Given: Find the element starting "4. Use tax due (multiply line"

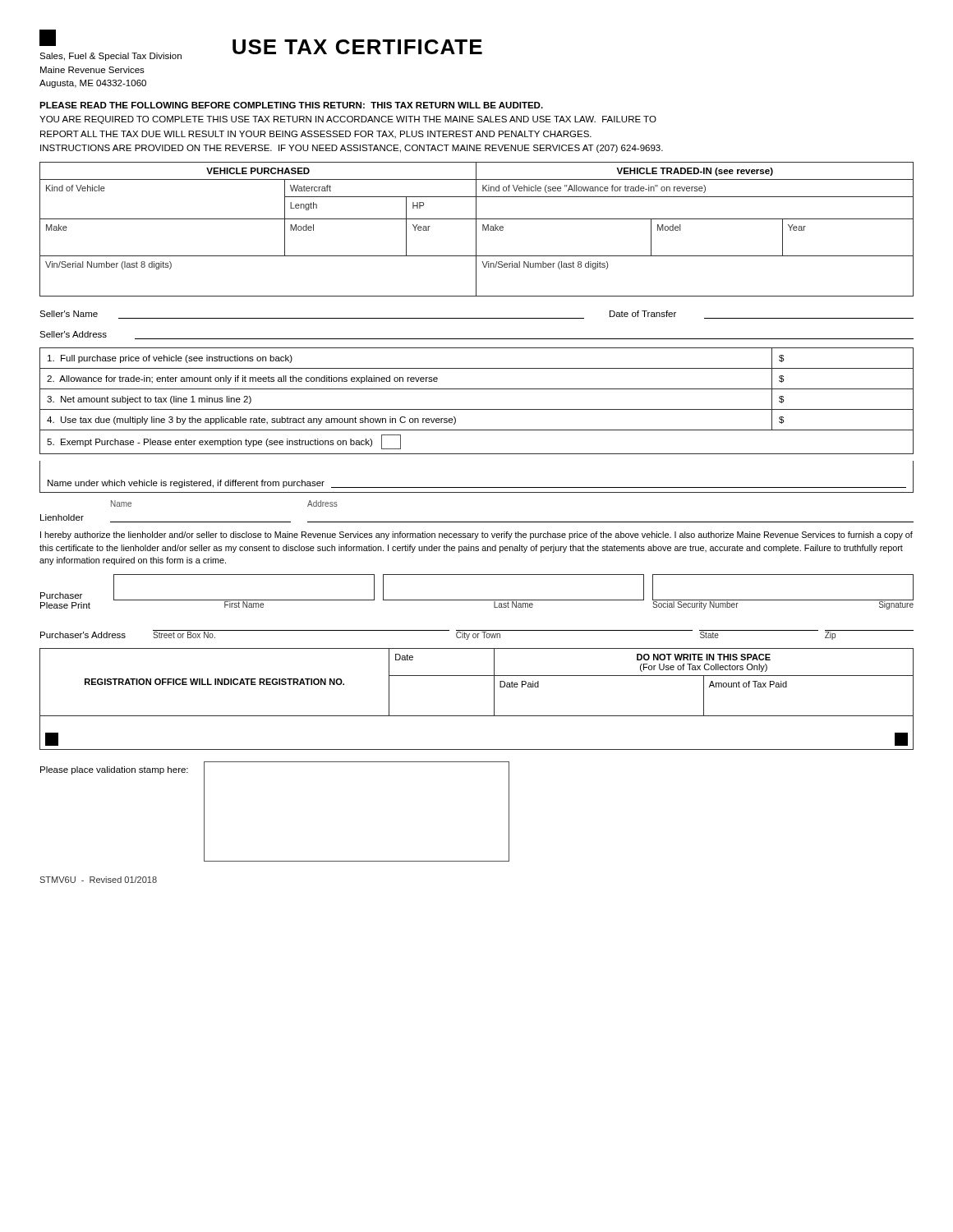Looking at the screenshot, I should (476, 420).
